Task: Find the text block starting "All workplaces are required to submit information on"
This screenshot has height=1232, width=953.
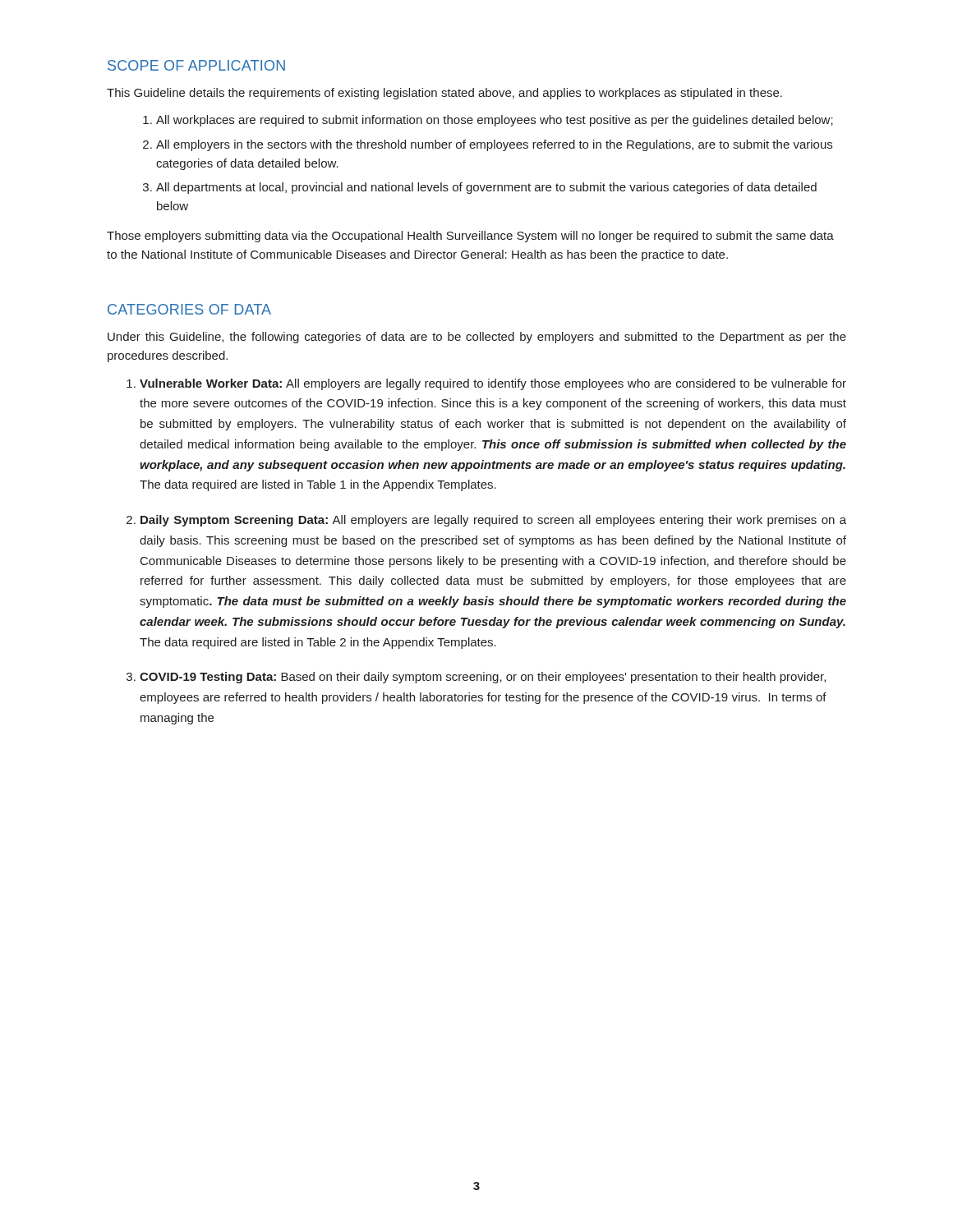Action: tap(495, 120)
